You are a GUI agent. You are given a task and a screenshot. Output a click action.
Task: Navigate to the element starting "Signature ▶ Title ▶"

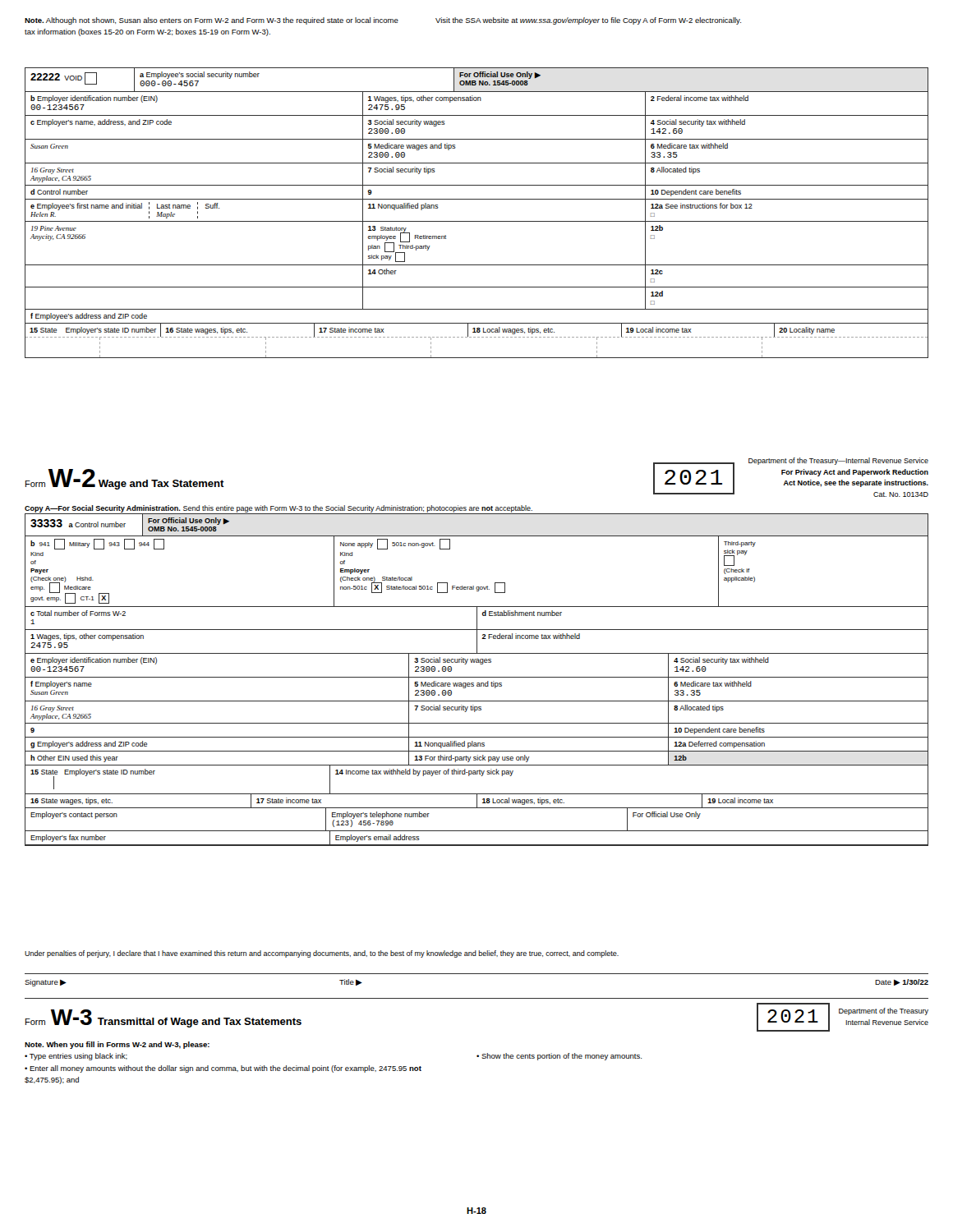[476, 982]
